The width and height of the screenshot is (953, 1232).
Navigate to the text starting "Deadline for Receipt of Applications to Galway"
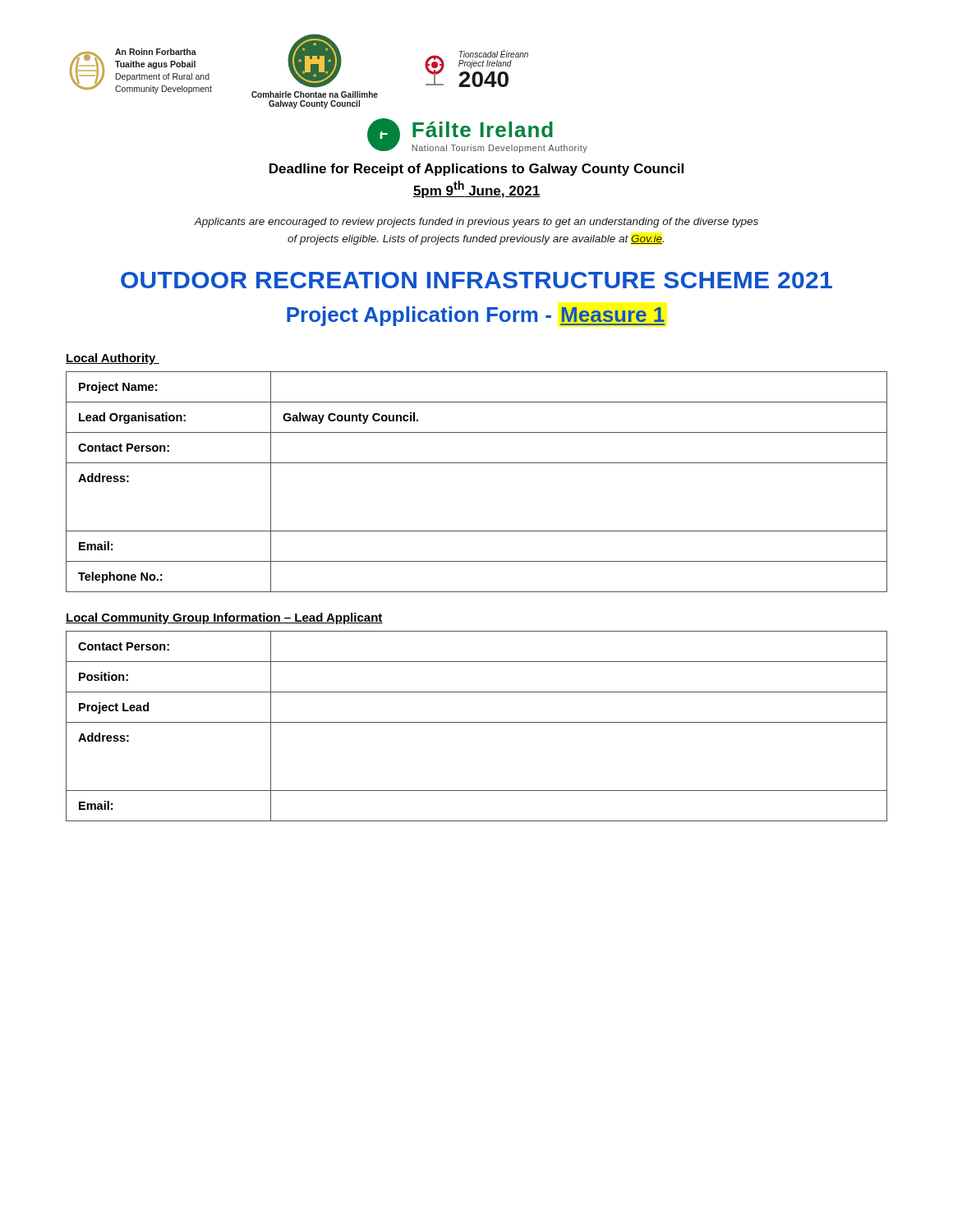click(476, 180)
